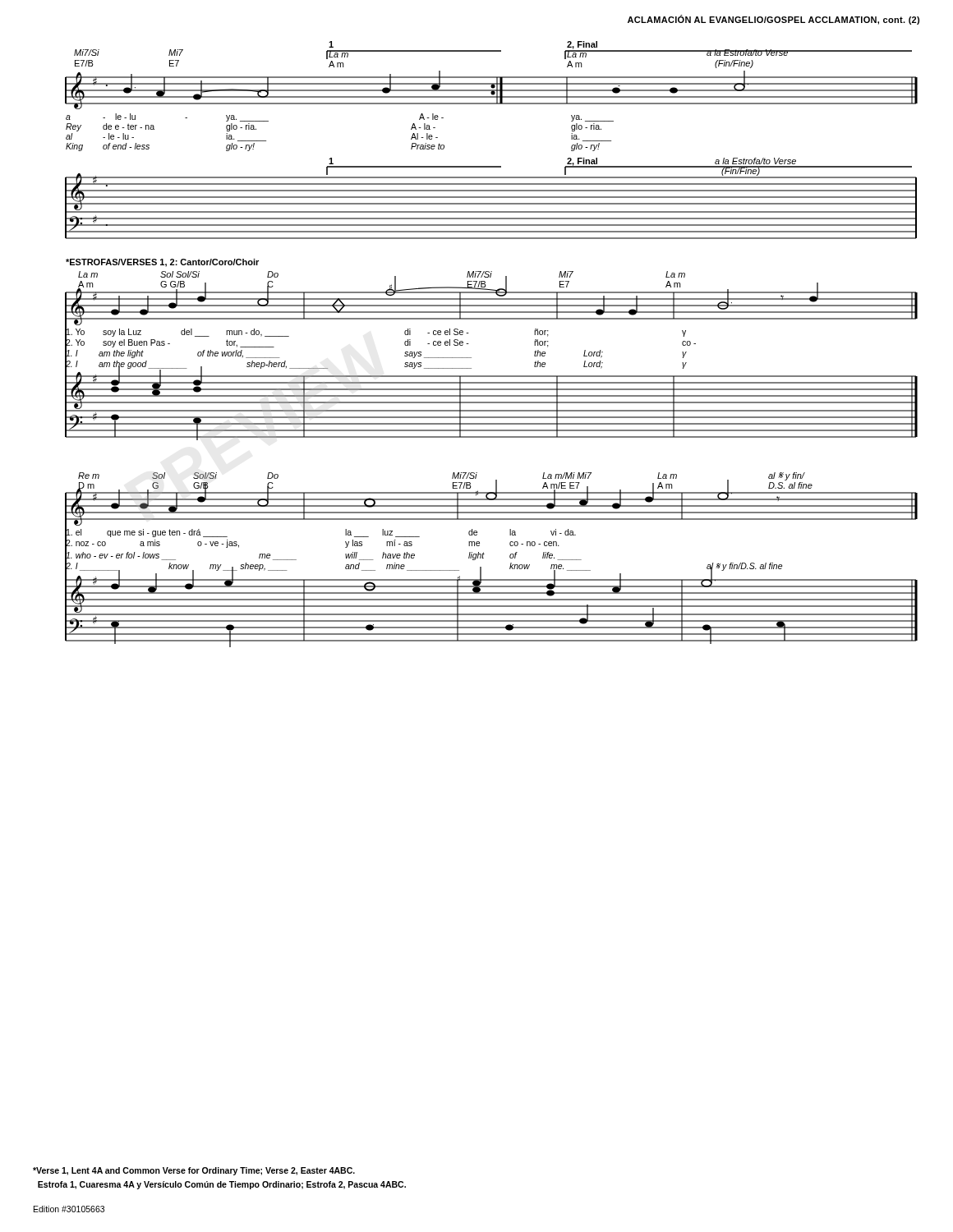The image size is (953, 1232).
Task: Click on the passage starting "Verse 1, Lent"
Action: click(220, 1177)
